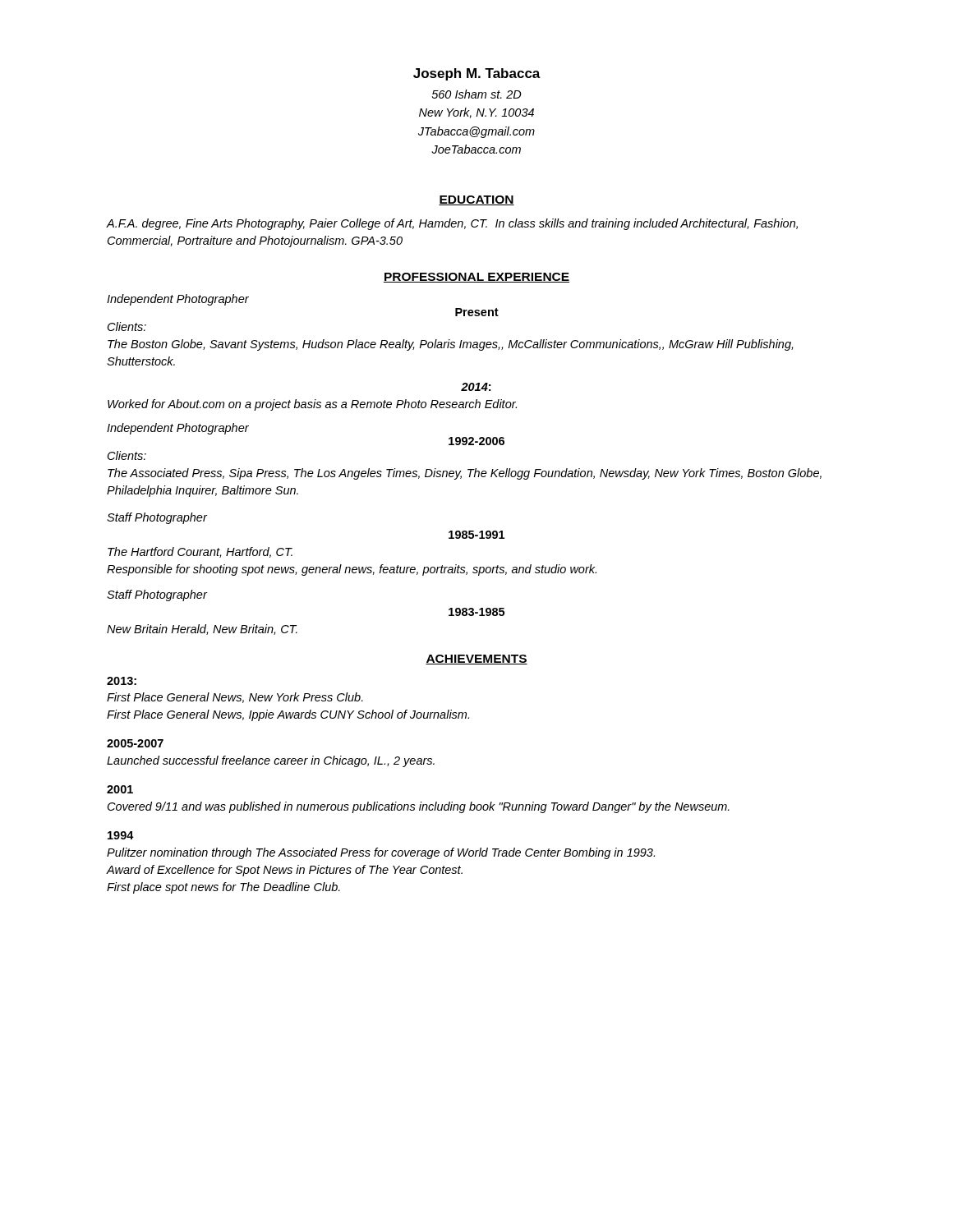The image size is (953, 1232).
Task: Where does it say "PROFESSIONAL EXPERIENCE"?
Action: pyautogui.click(x=476, y=276)
